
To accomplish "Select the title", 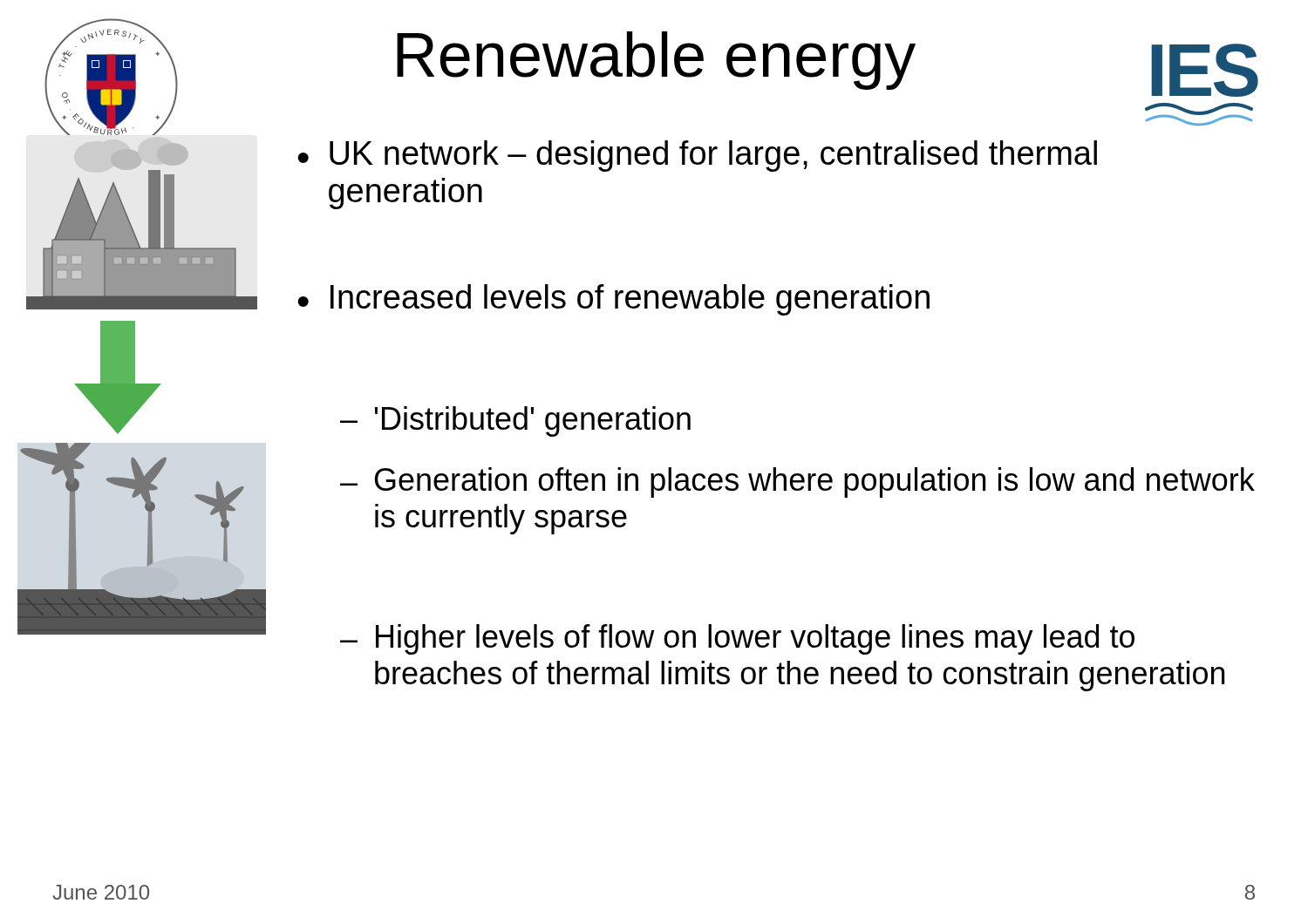I will [654, 55].
